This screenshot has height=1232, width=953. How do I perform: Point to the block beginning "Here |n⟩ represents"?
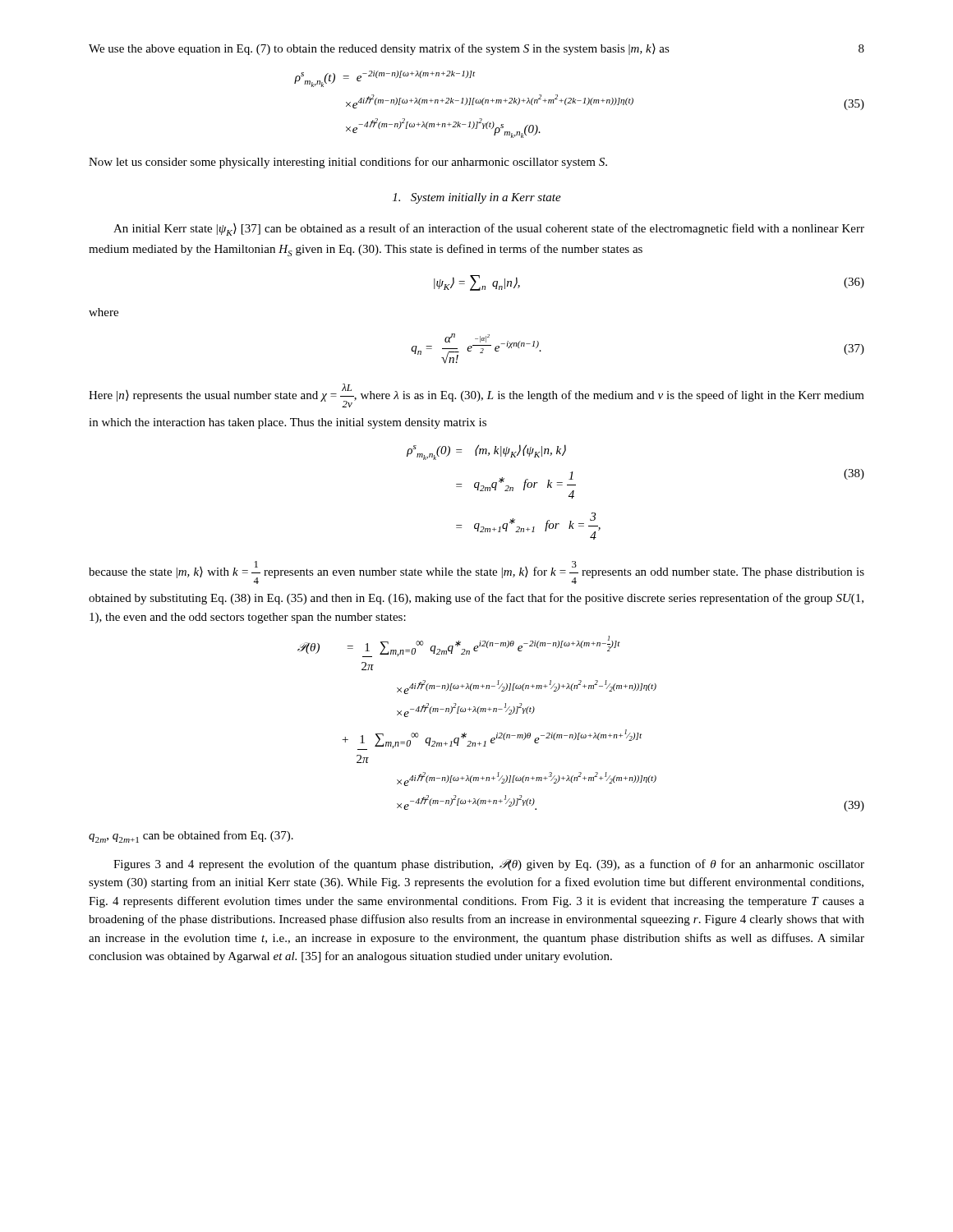click(476, 404)
